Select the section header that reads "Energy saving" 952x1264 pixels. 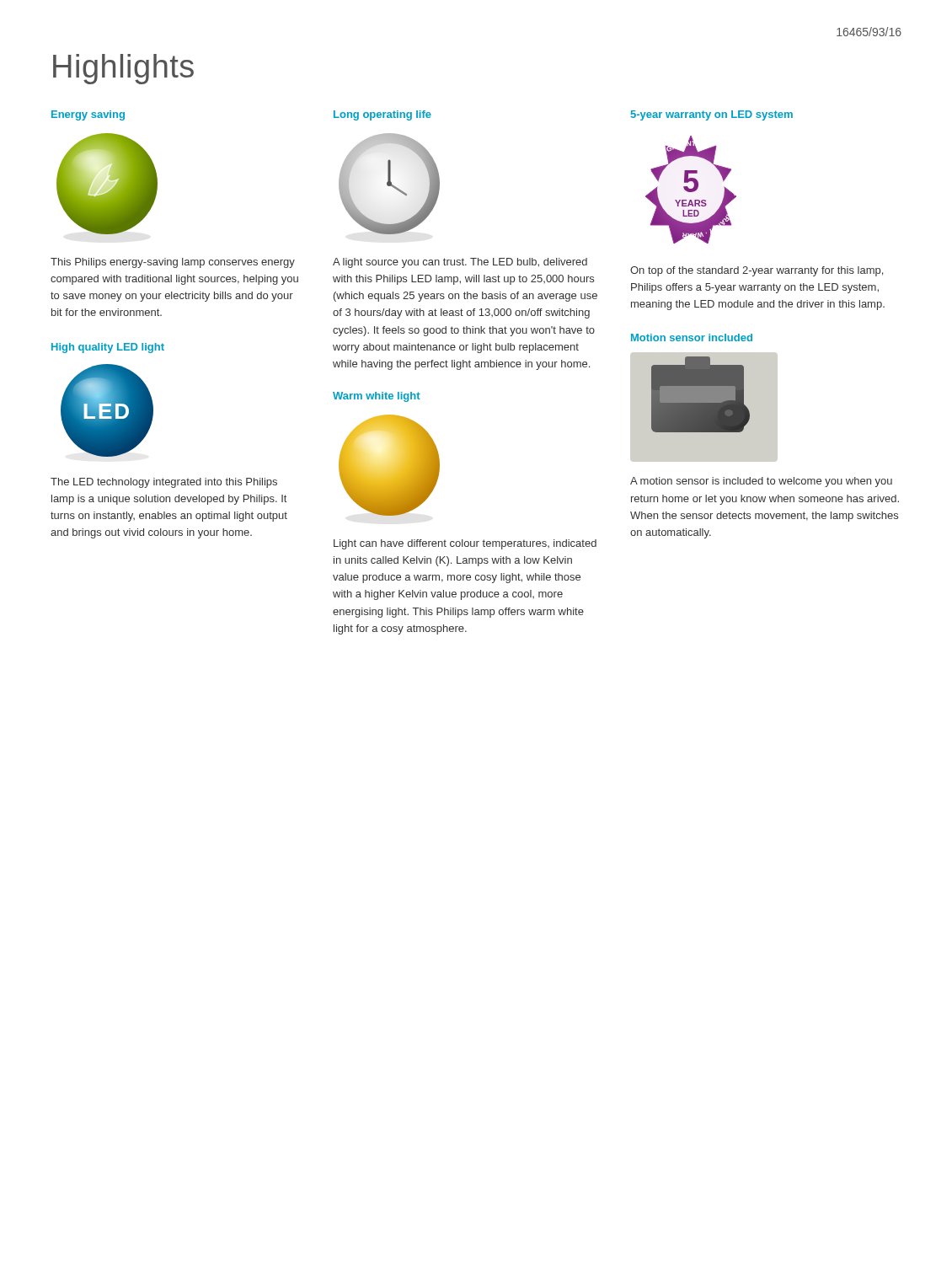tap(88, 114)
